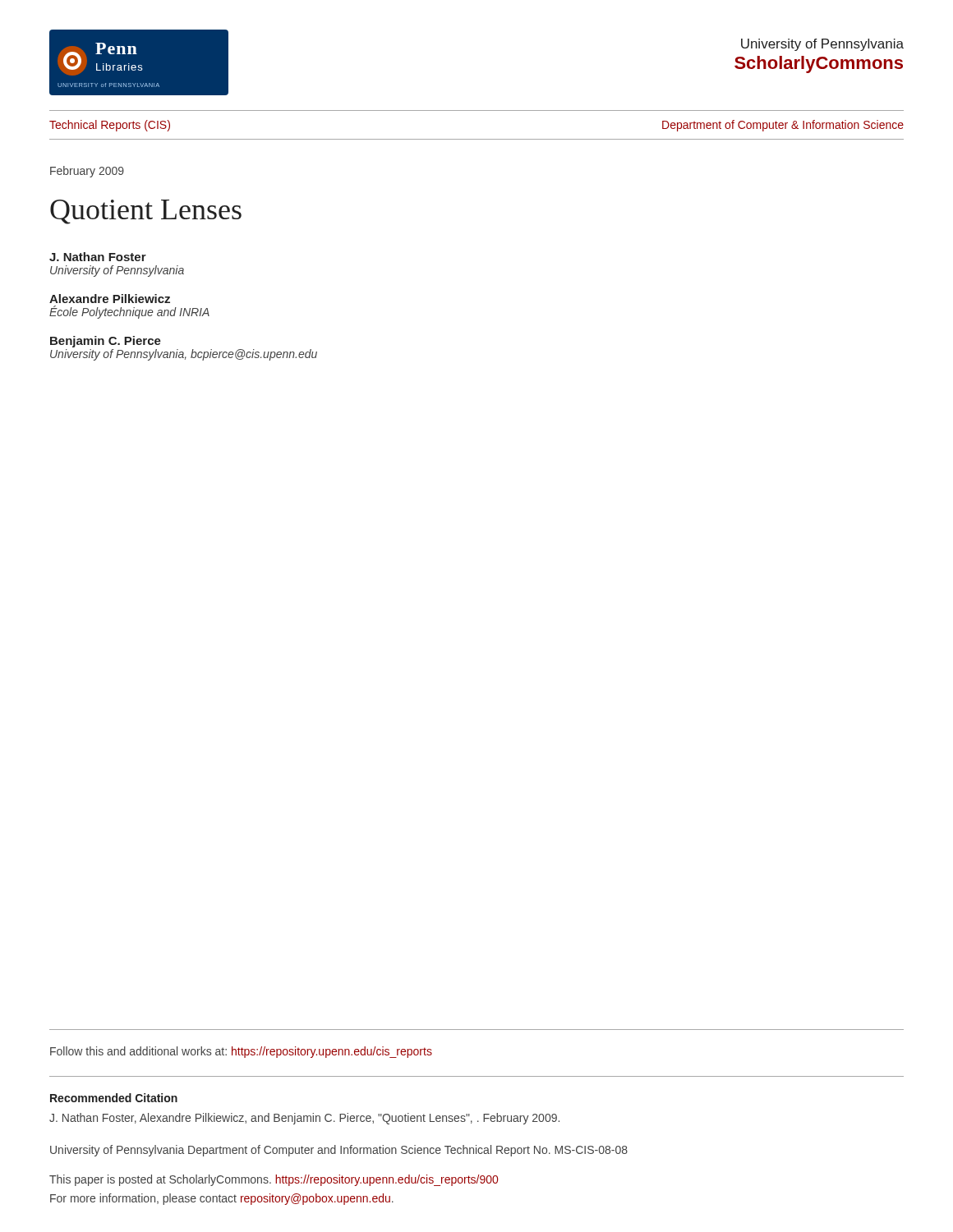Find the block starting "Quotient Lenses"

pos(146,209)
